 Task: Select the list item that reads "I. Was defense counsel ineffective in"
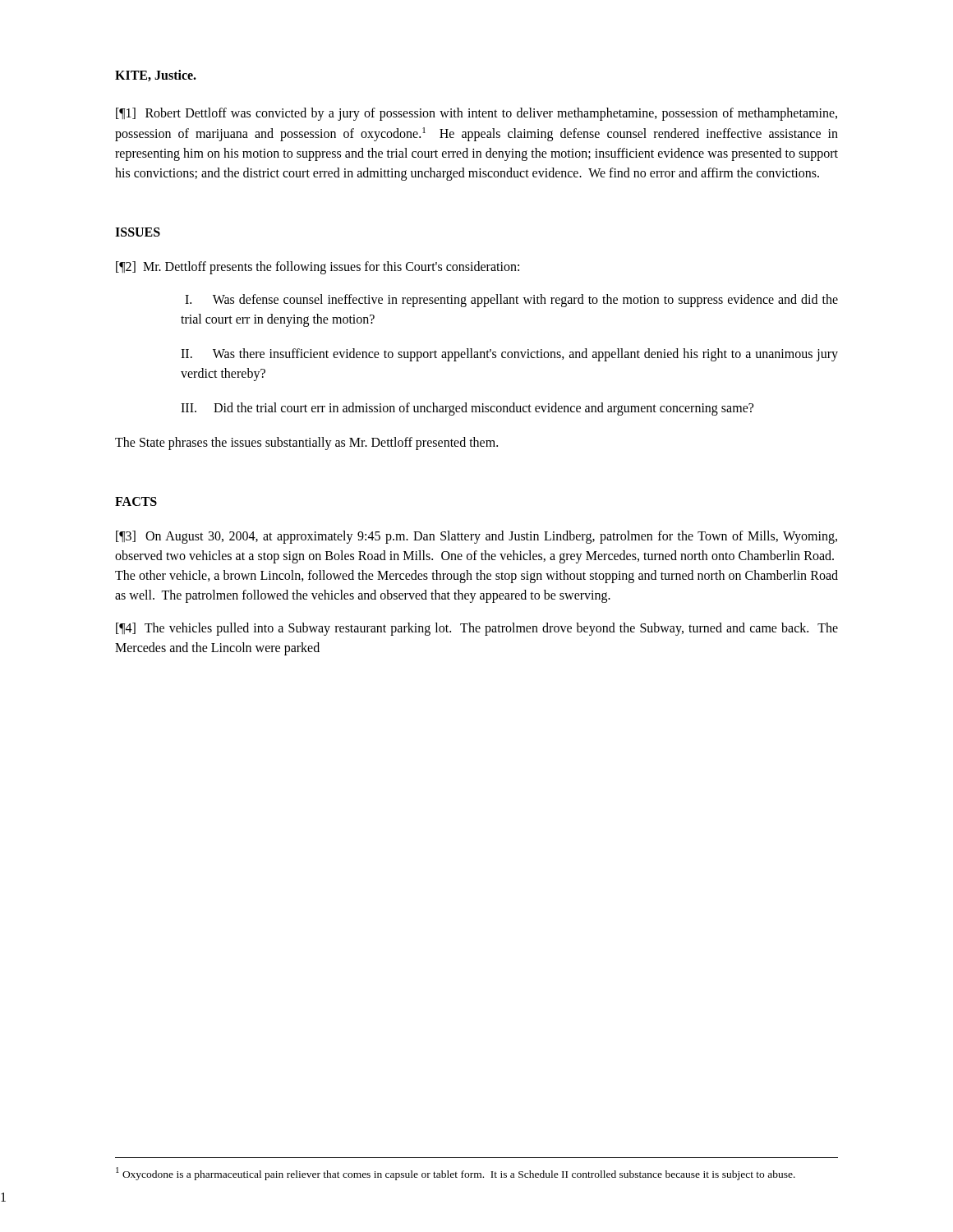click(x=509, y=310)
